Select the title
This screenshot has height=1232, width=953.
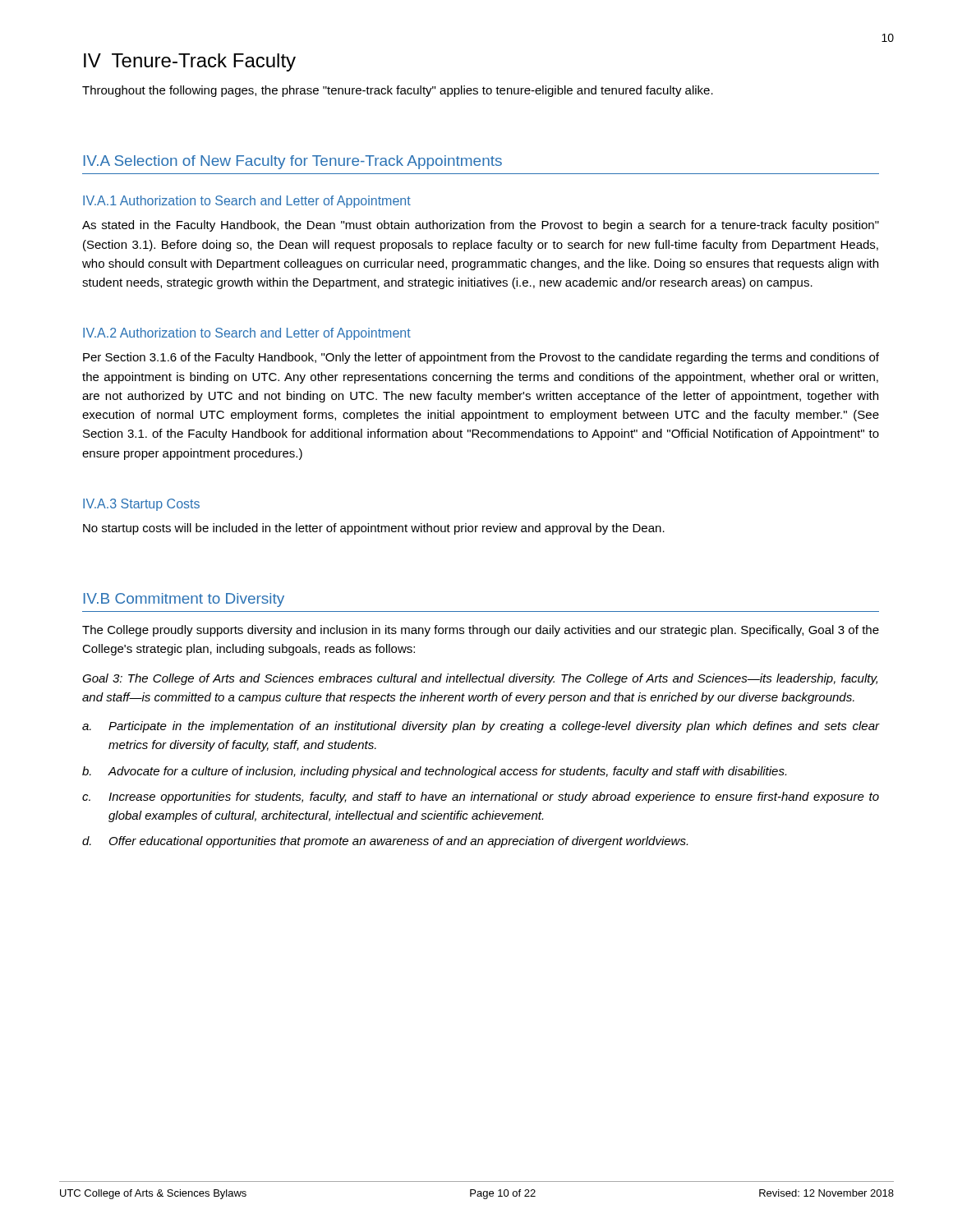click(481, 61)
